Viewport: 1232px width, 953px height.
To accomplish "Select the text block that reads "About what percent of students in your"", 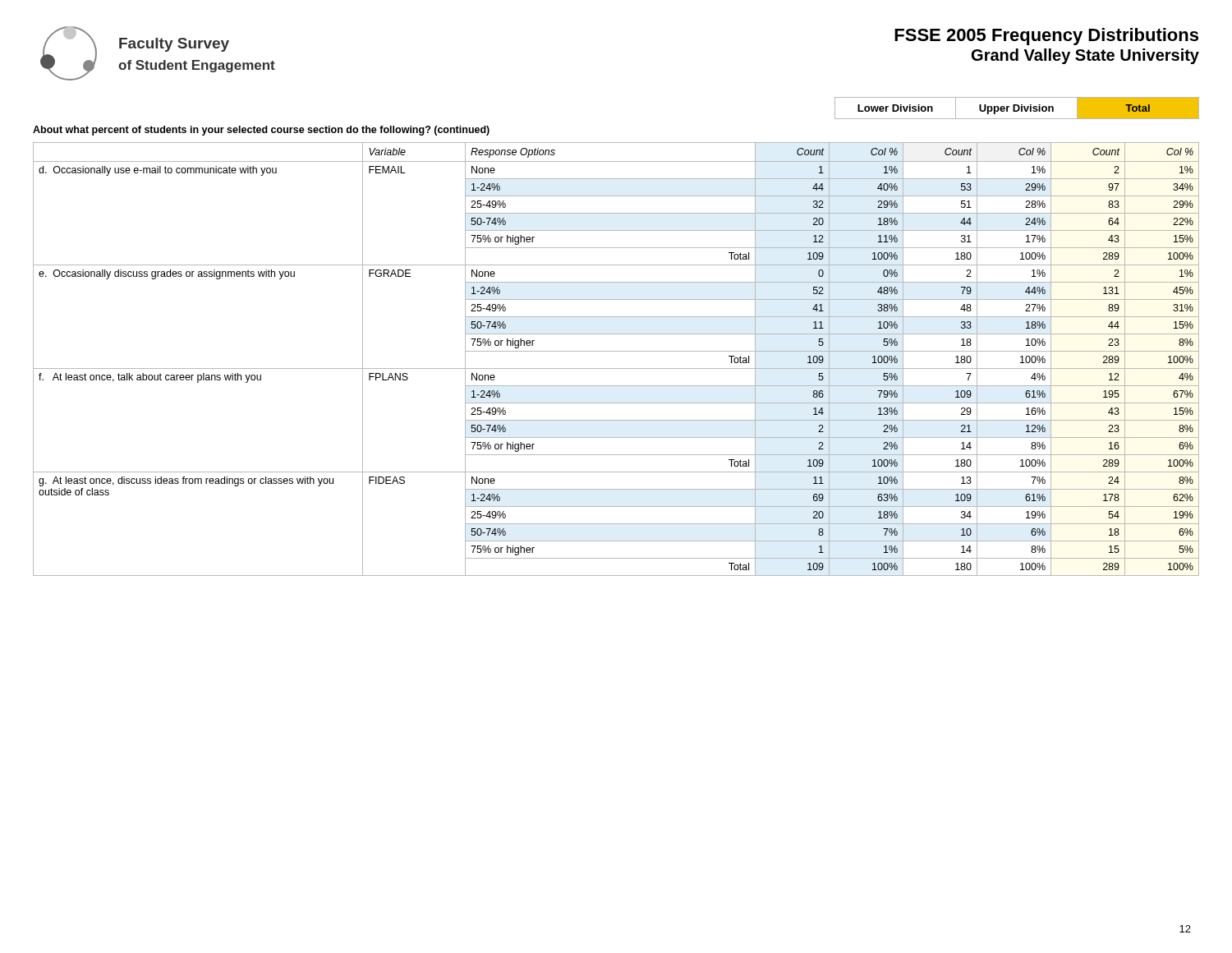I will [x=261, y=130].
